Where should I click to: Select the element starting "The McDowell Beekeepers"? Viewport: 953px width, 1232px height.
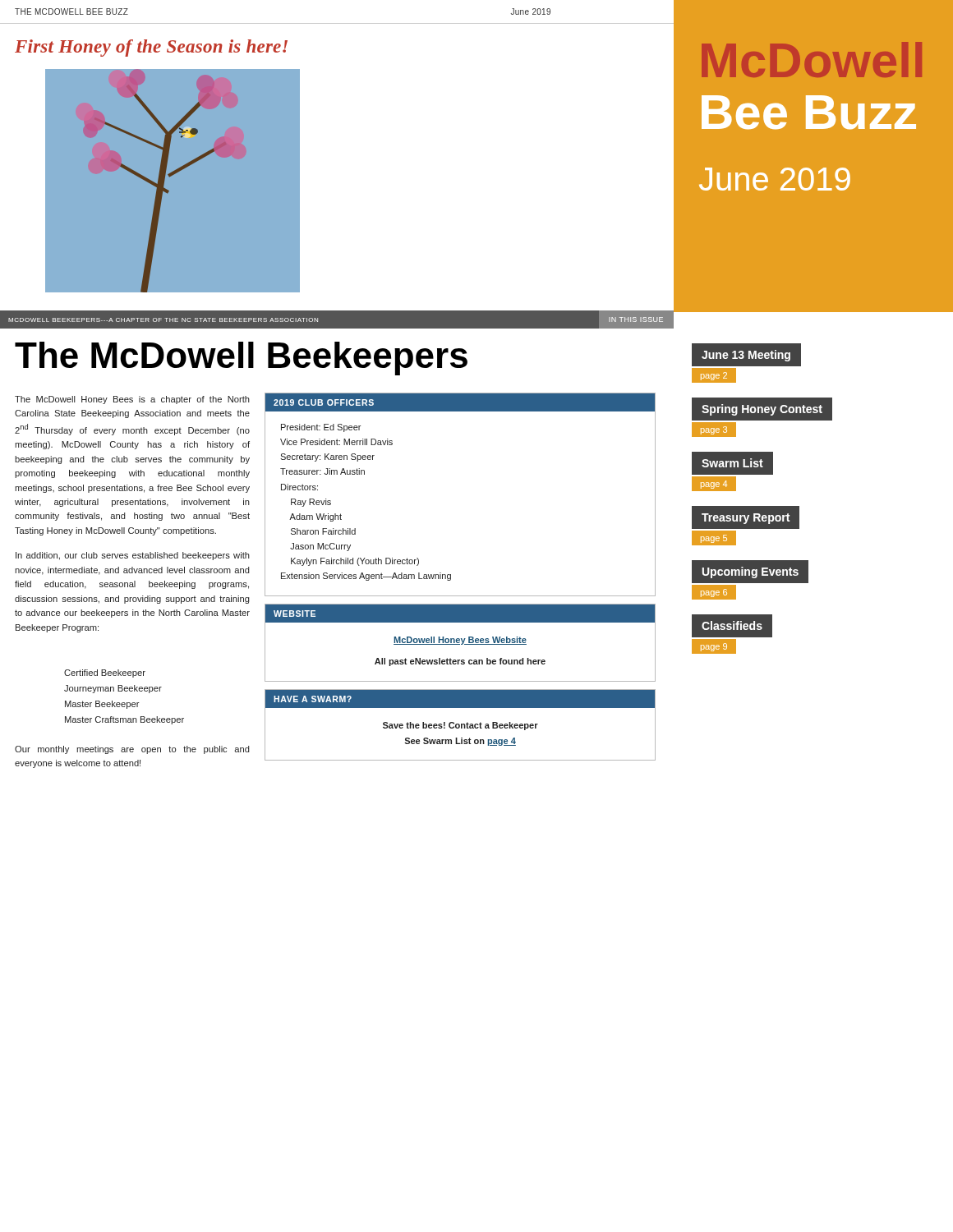tap(242, 355)
